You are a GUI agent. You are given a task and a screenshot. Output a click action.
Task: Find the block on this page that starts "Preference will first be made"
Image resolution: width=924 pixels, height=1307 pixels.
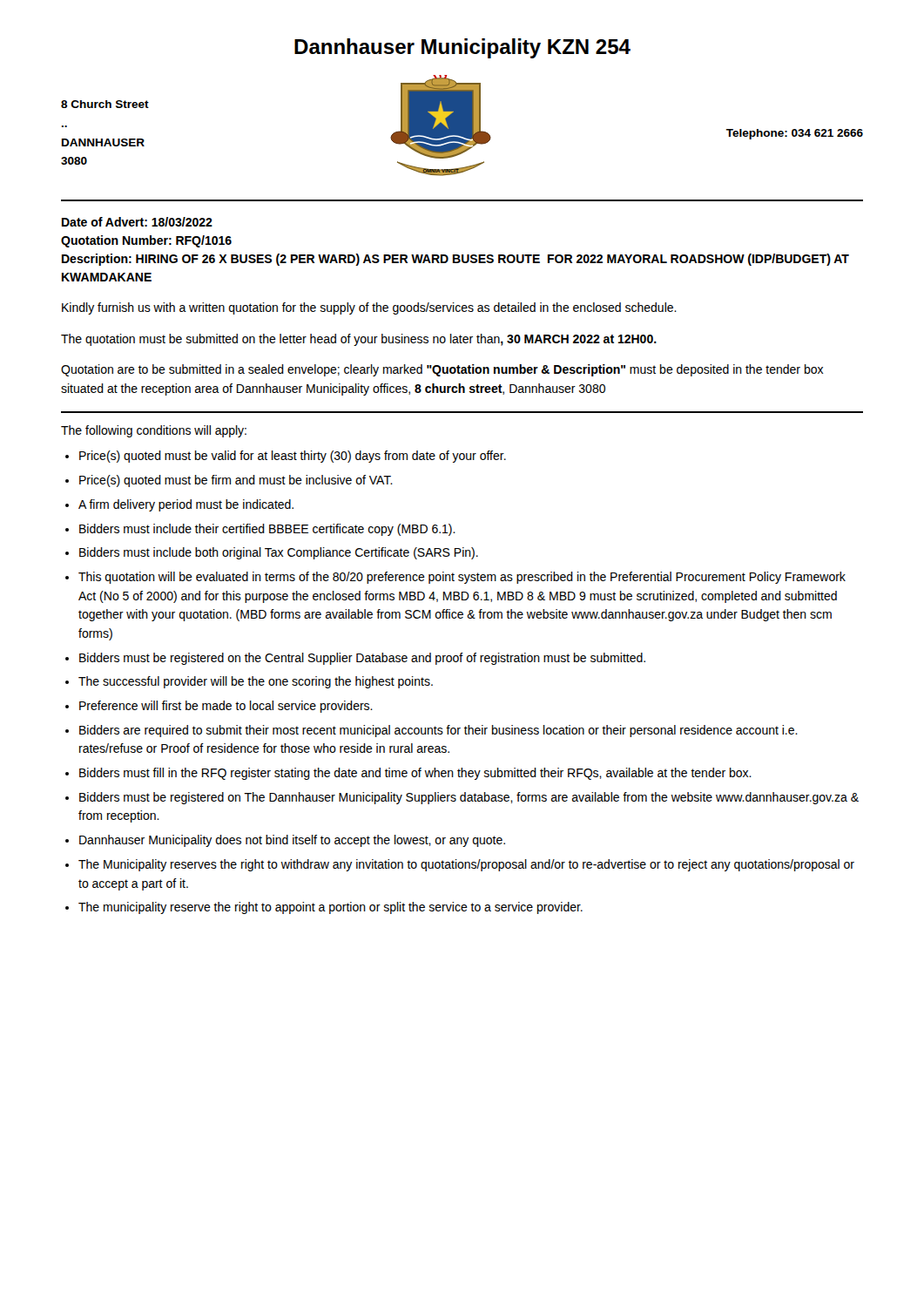point(226,706)
